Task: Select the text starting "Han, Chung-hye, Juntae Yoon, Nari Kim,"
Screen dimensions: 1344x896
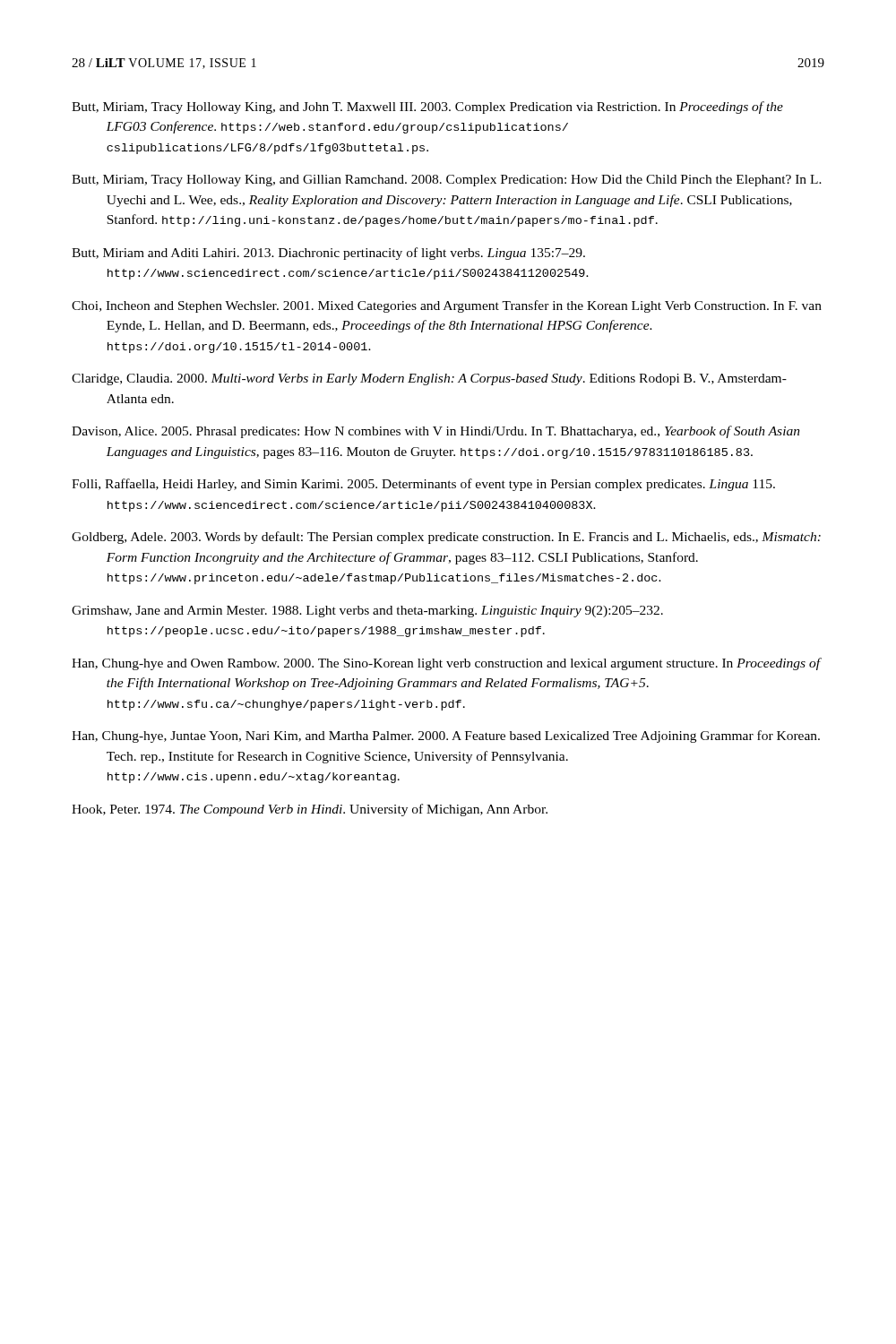Action: 446,756
